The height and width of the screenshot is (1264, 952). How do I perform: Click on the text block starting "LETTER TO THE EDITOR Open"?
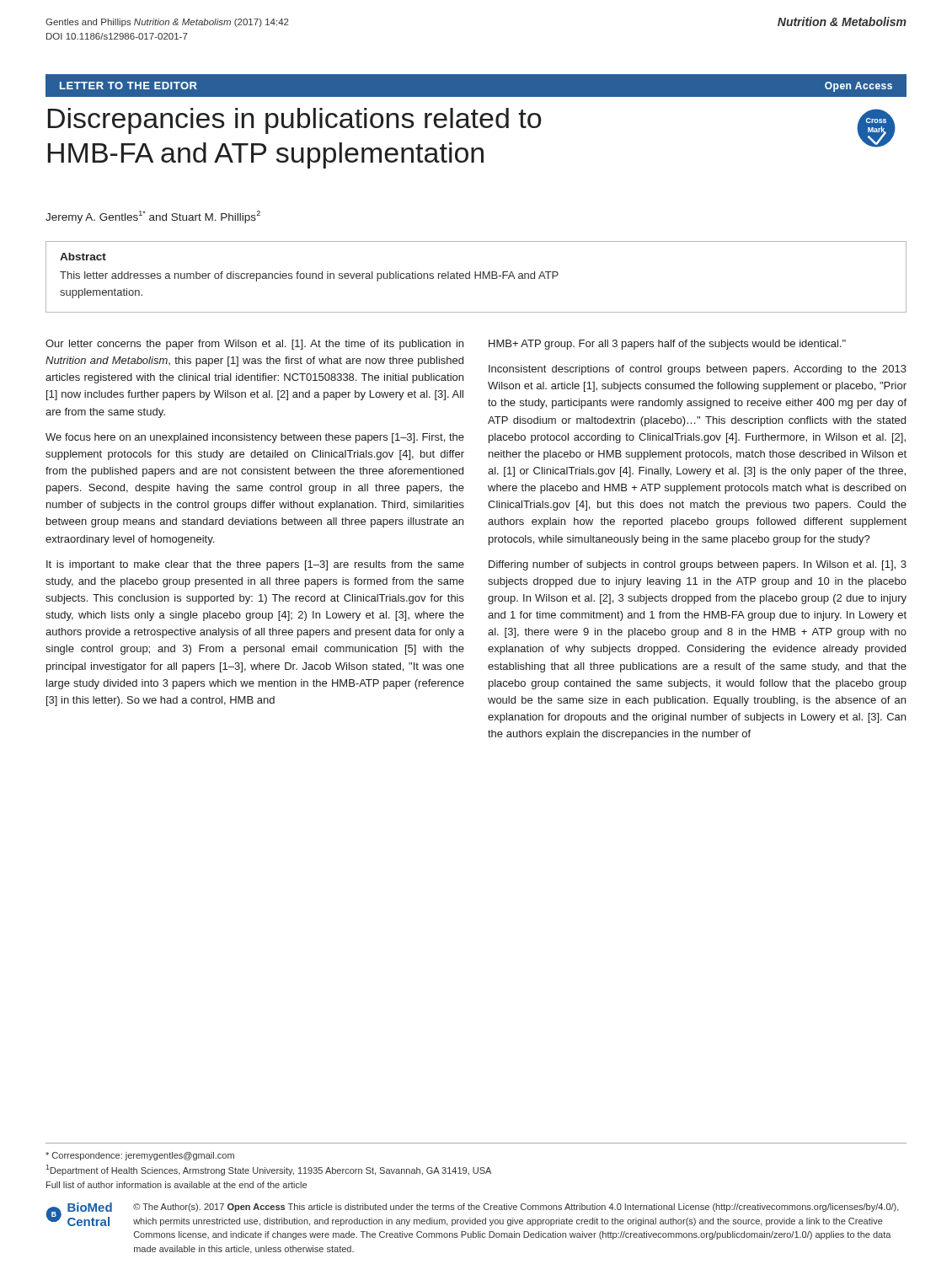click(x=476, y=86)
